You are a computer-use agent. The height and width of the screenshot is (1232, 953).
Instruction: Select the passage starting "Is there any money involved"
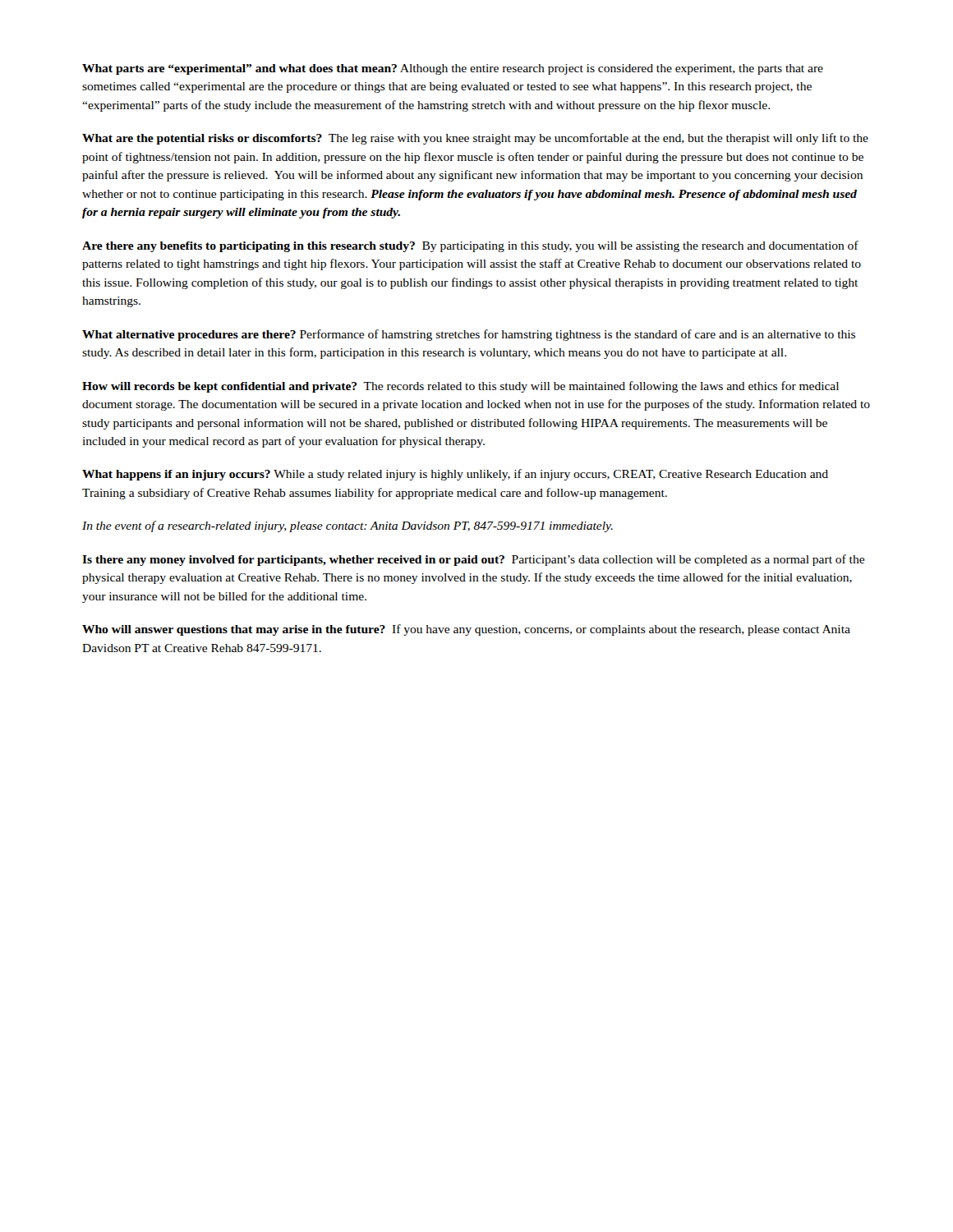476,578
